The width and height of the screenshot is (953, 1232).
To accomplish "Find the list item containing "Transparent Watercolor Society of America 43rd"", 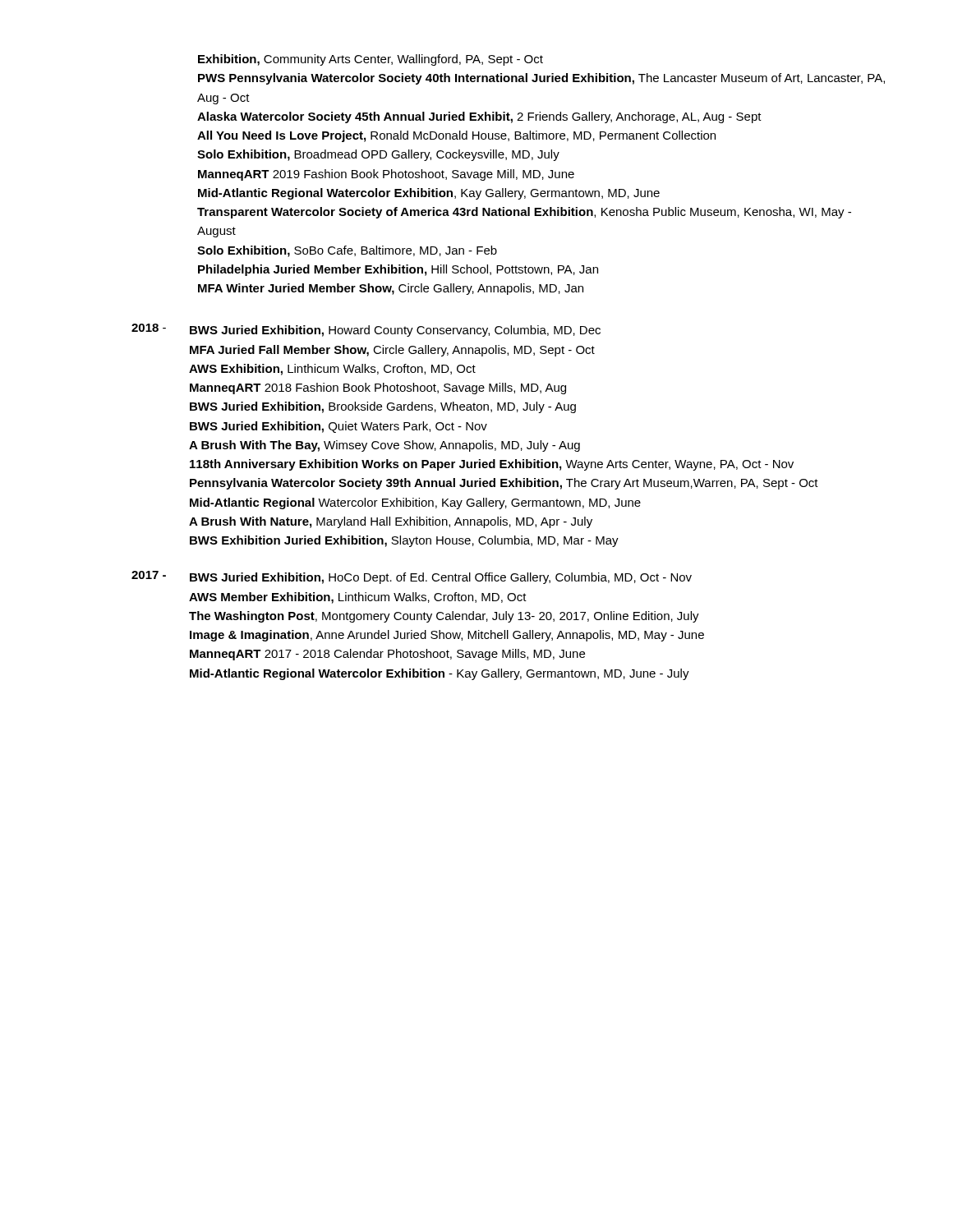I will point(524,221).
